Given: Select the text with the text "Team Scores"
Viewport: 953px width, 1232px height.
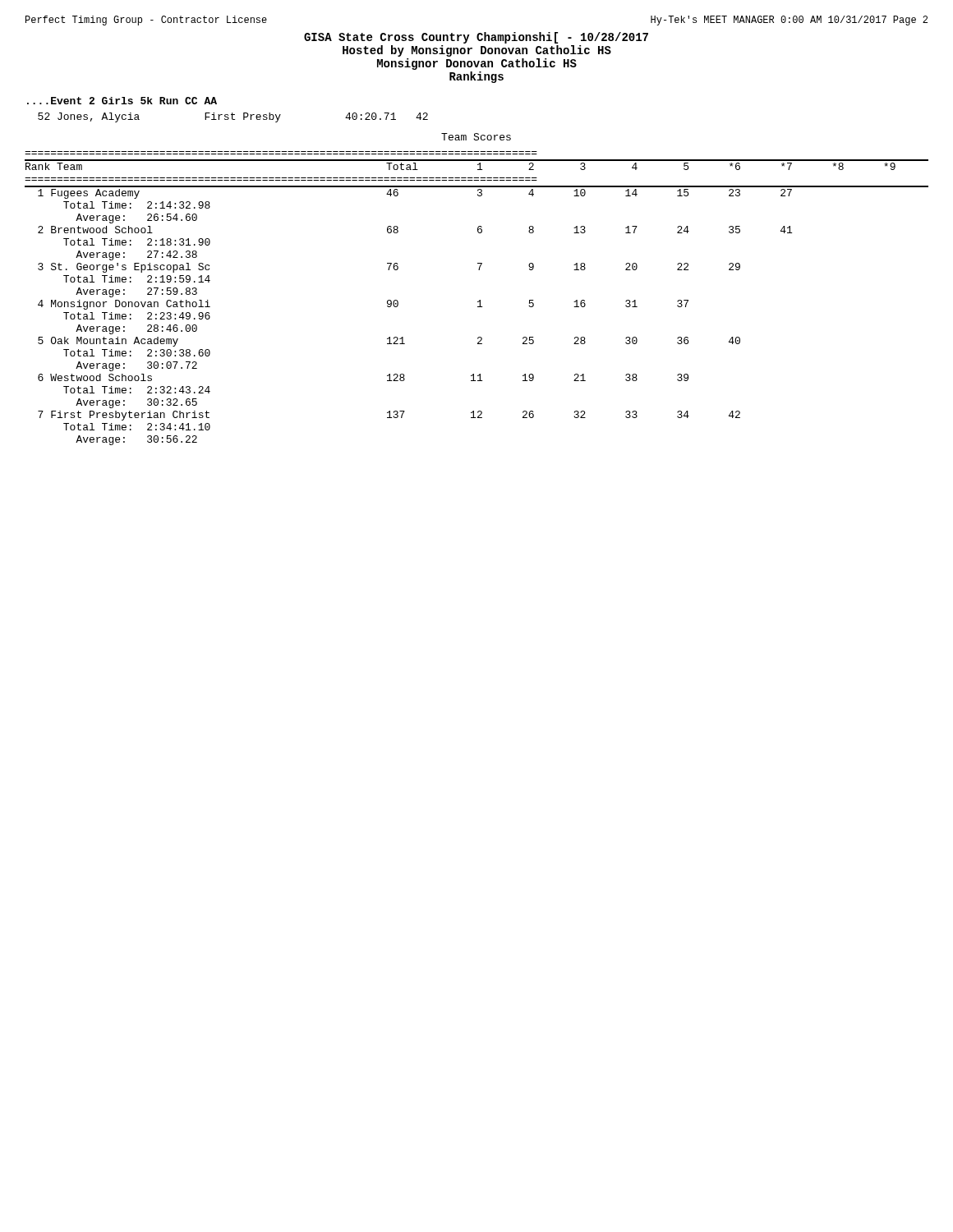Looking at the screenshot, I should pyautogui.click(x=476, y=138).
